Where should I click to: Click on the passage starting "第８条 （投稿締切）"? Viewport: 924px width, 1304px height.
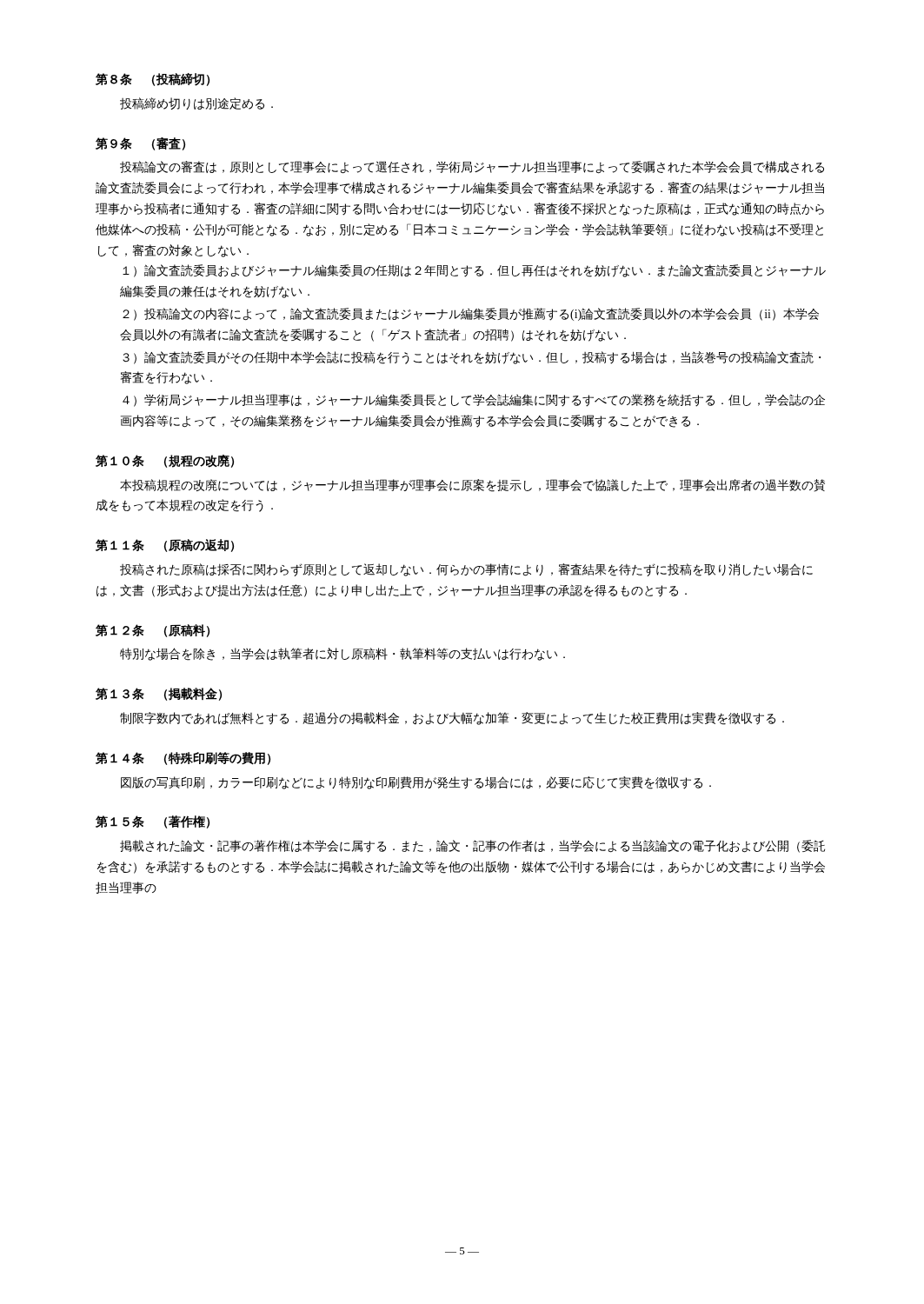[x=156, y=80]
